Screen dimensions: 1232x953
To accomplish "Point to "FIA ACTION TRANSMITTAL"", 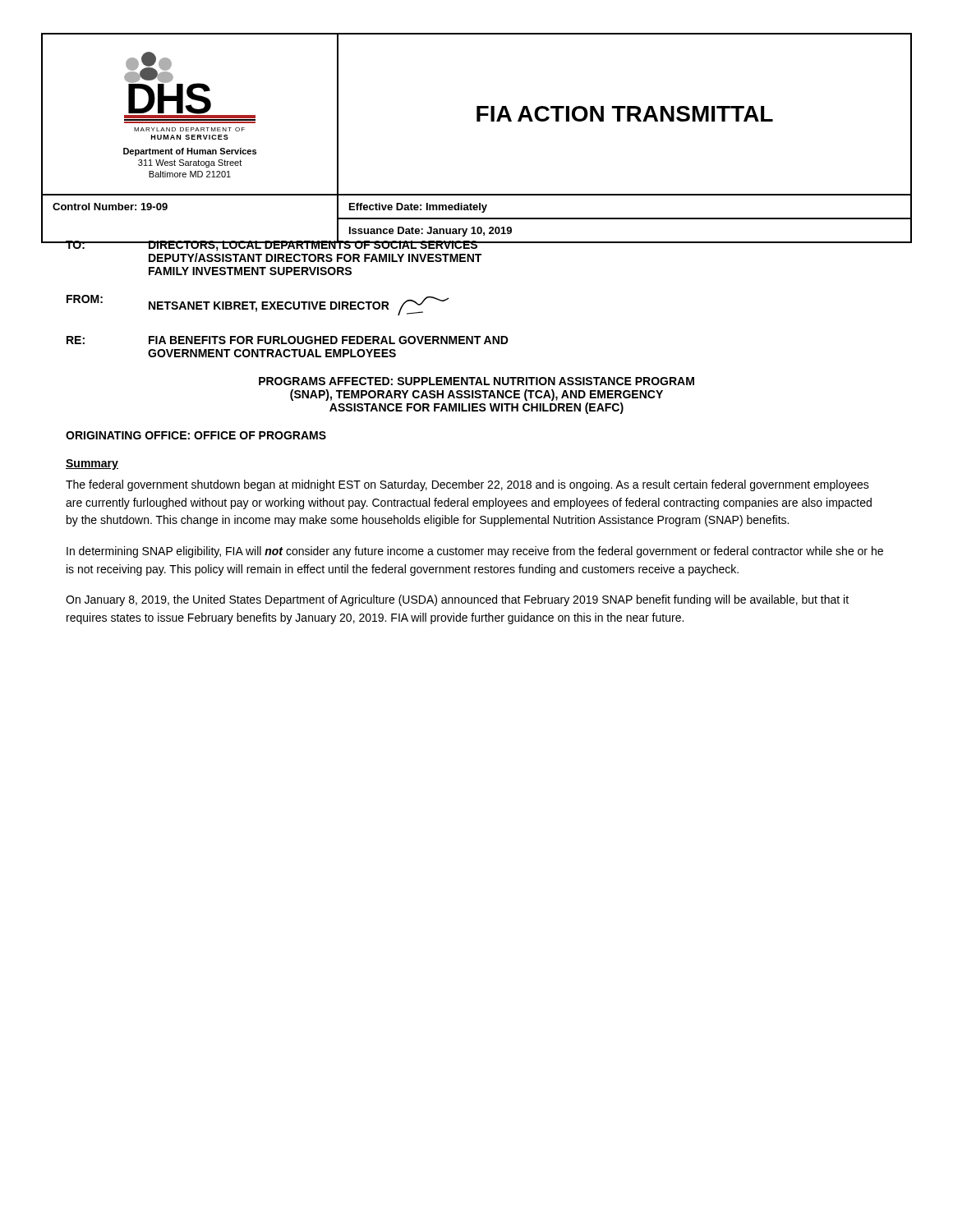I will (624, 114).
